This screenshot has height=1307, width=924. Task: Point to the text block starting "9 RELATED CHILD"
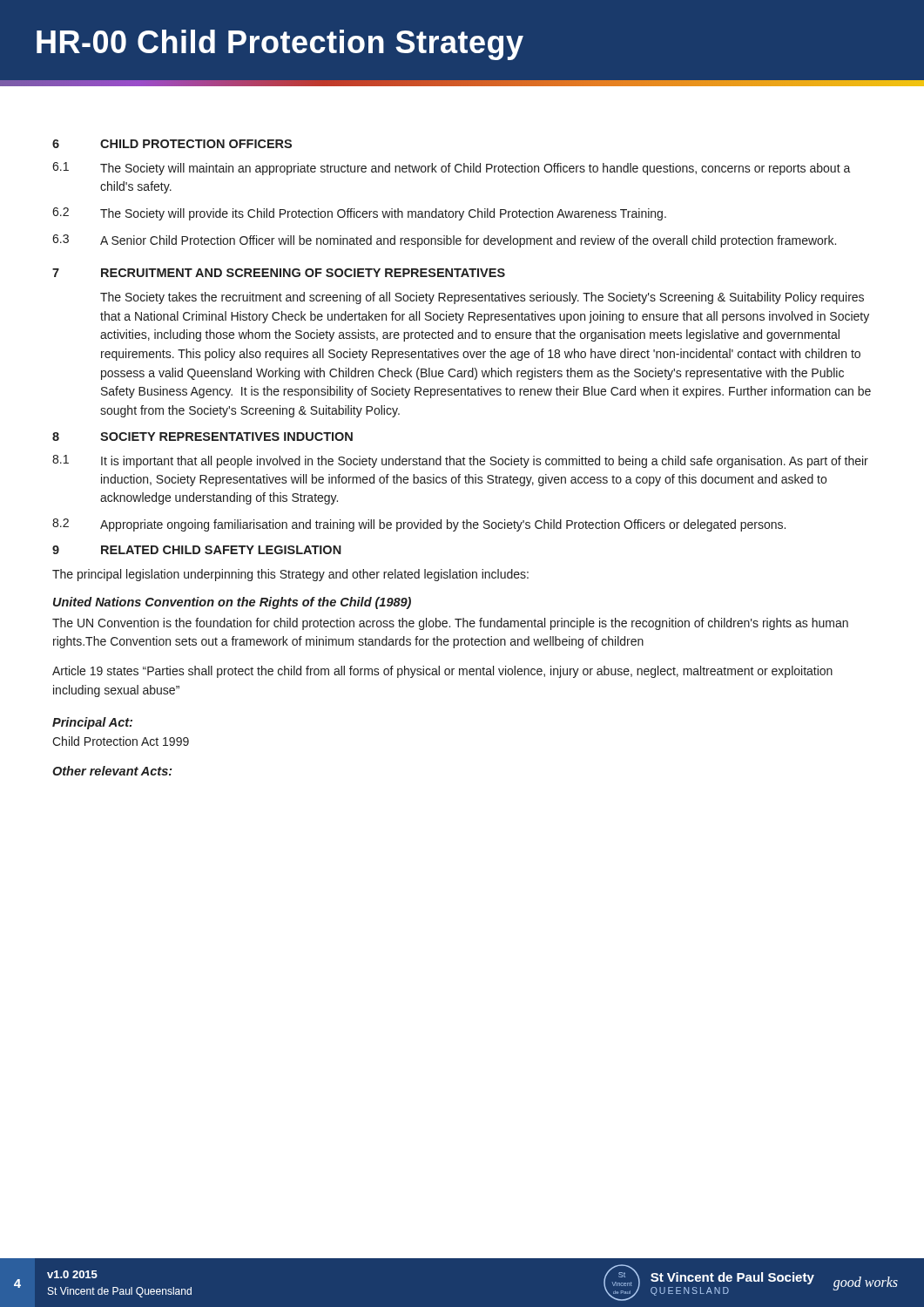point(197,550)
